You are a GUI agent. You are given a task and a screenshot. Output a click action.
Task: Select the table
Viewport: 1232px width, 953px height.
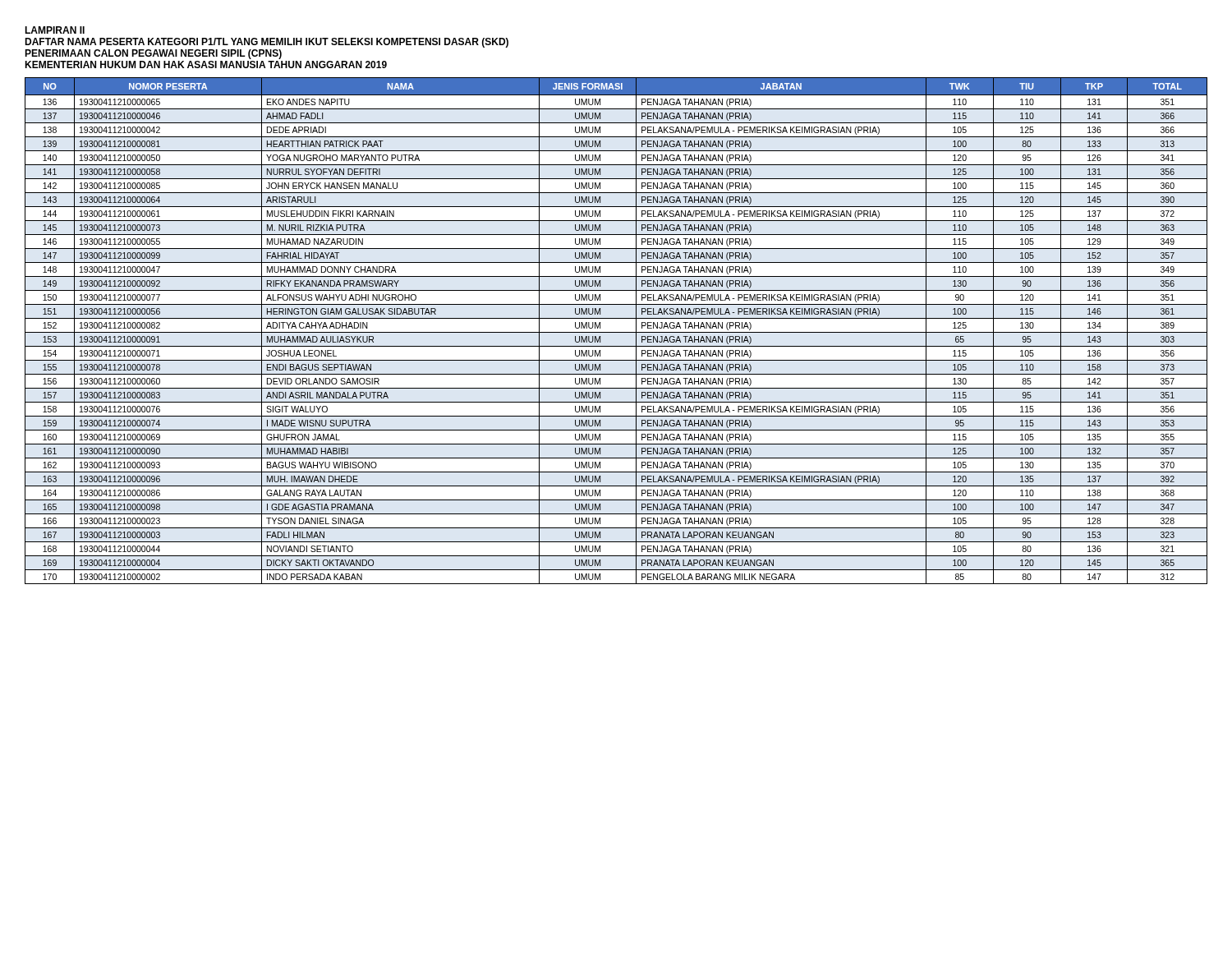616,331
